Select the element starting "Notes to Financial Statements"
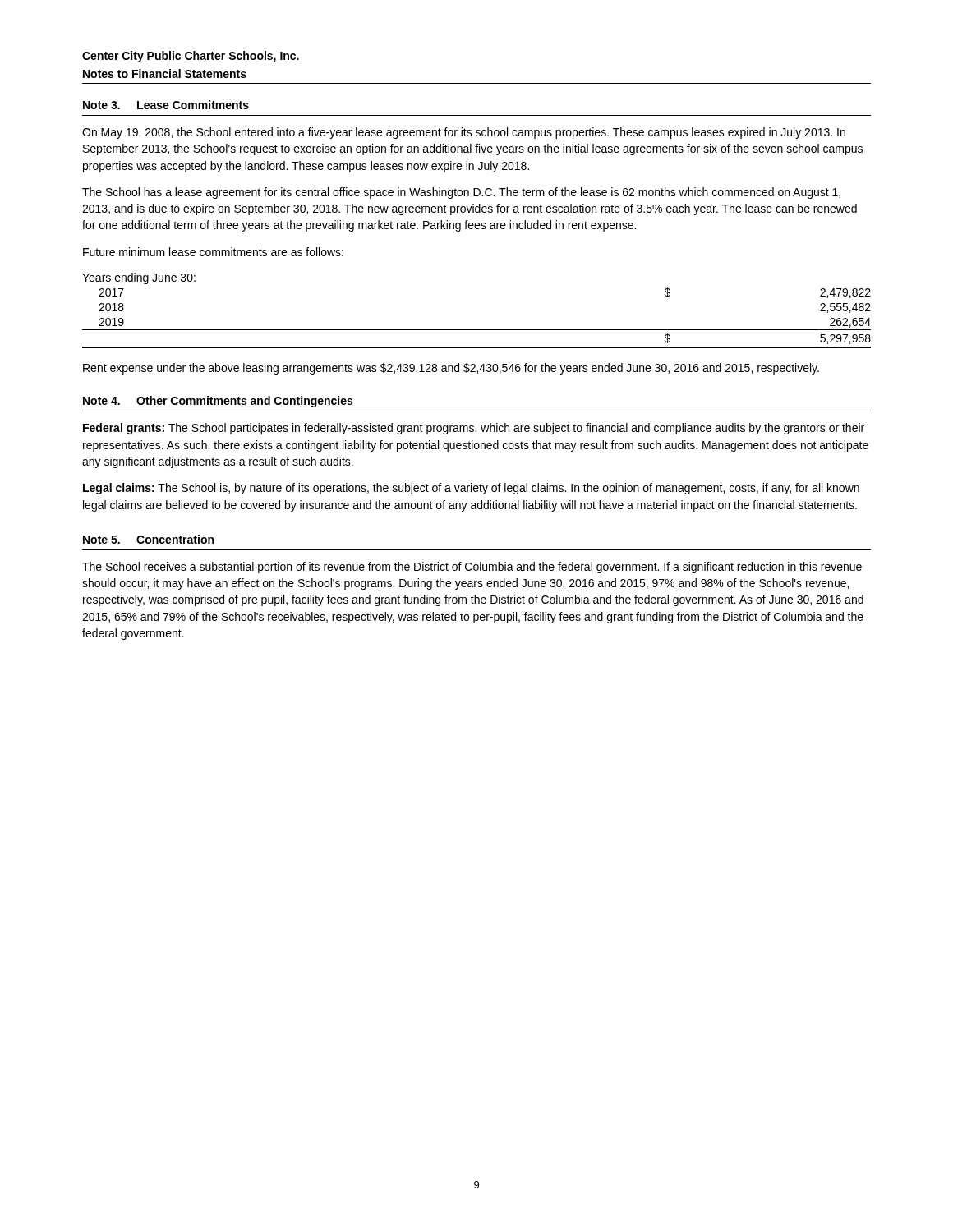This screenshot has height=1232, width=953. point(164,74)
